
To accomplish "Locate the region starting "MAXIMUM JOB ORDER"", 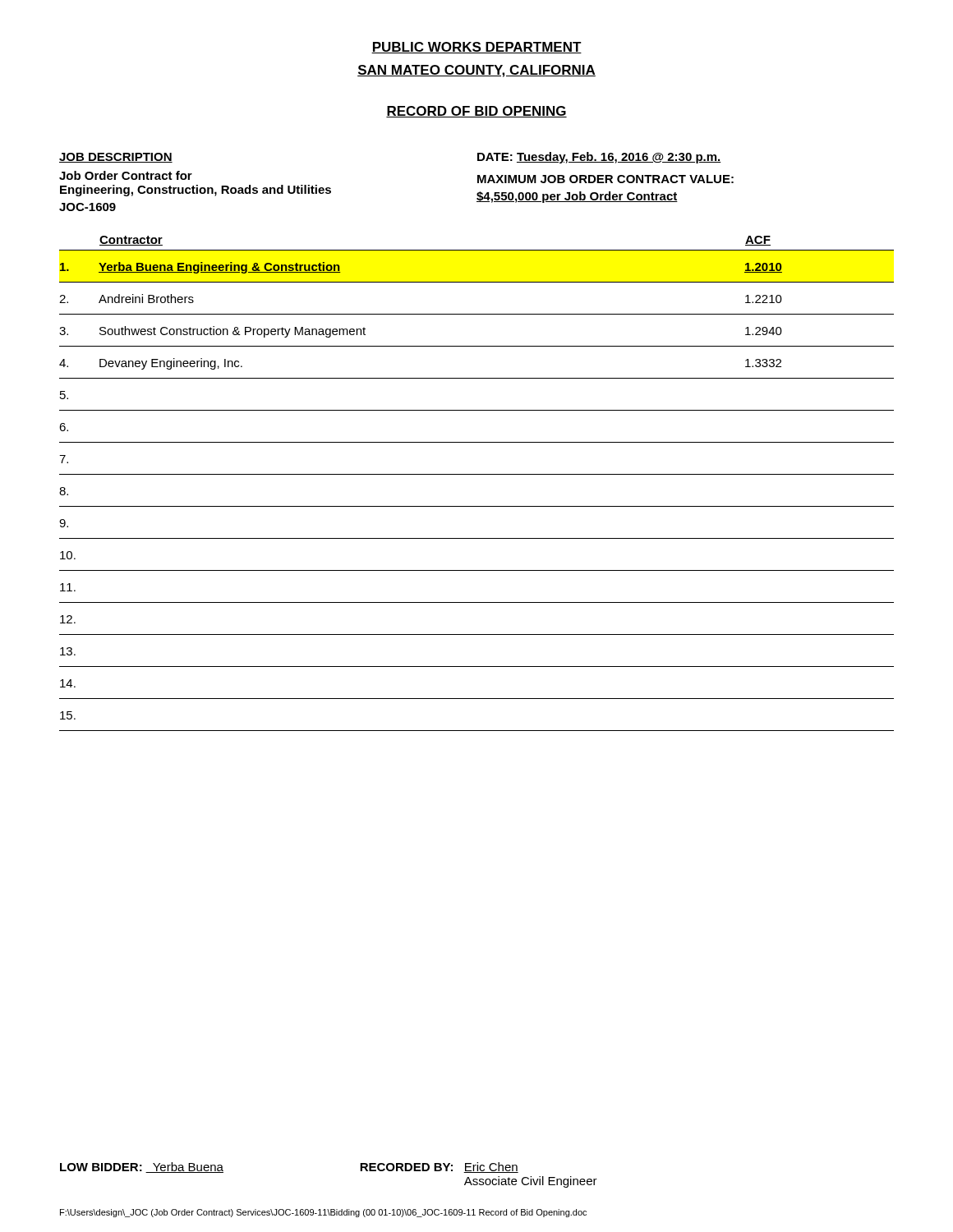I will (x=605, y=179).
